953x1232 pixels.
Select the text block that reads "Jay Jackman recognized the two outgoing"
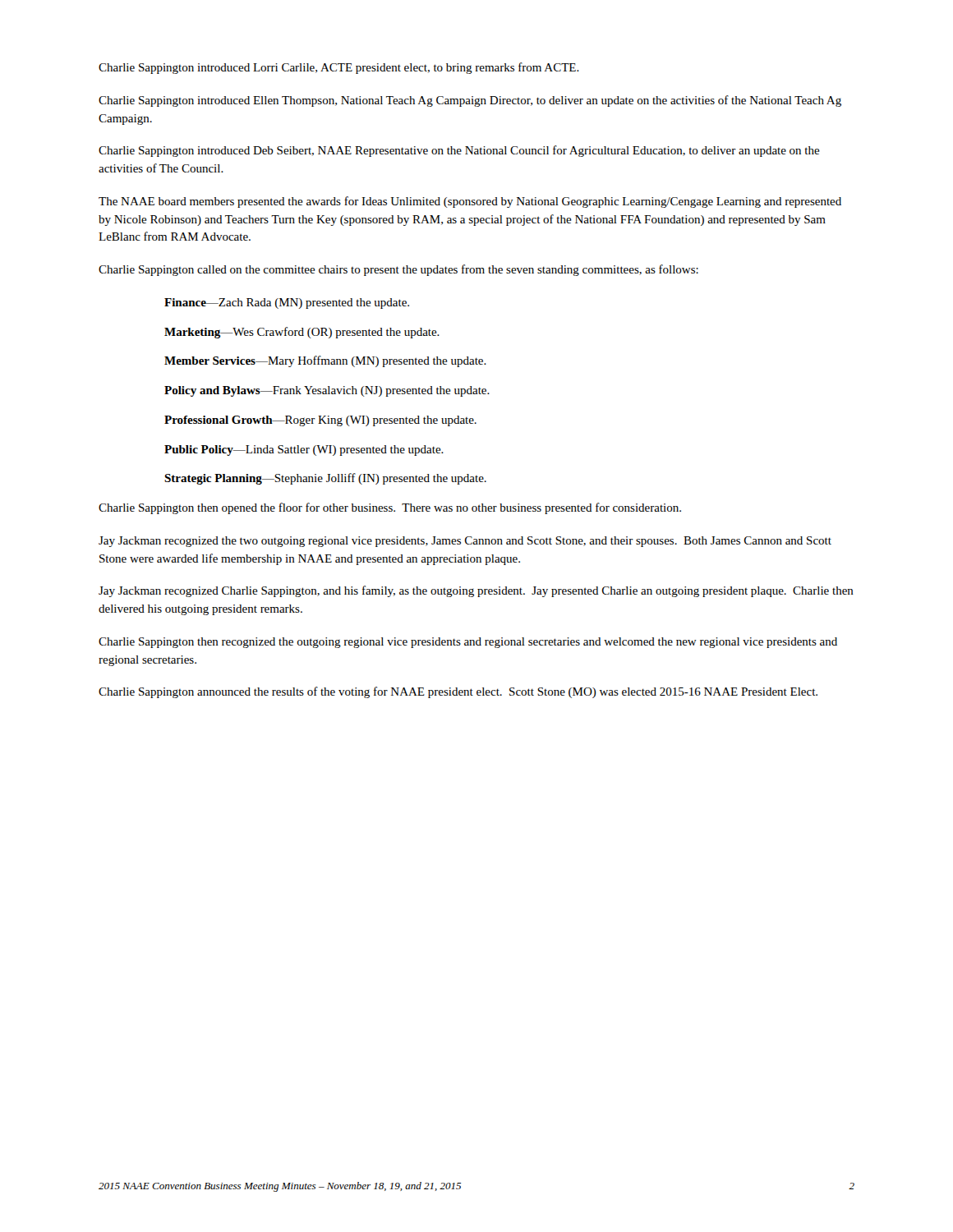click(465, 549)
